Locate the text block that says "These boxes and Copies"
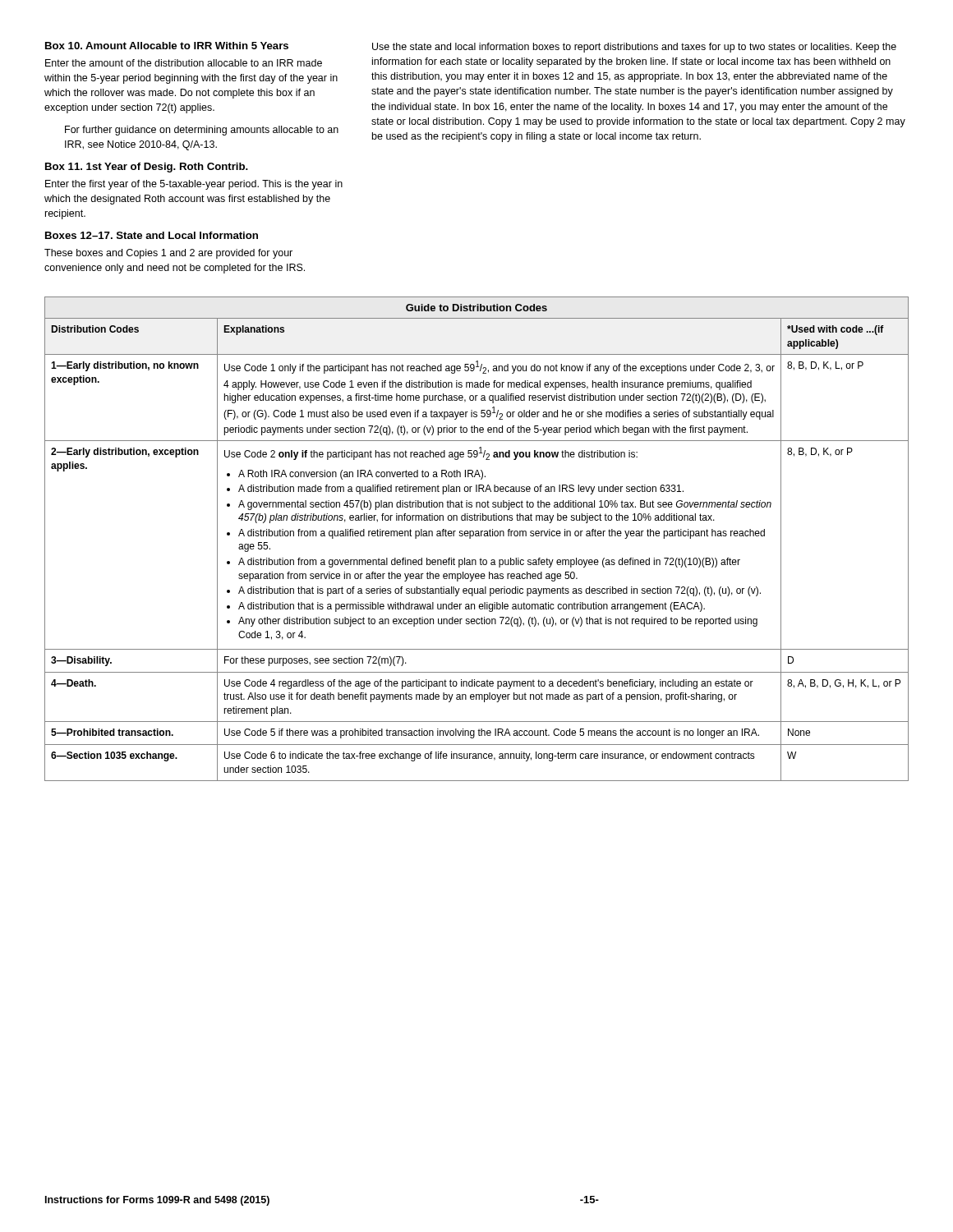This screenshot has width=953, height=1232. coord(175,261)
